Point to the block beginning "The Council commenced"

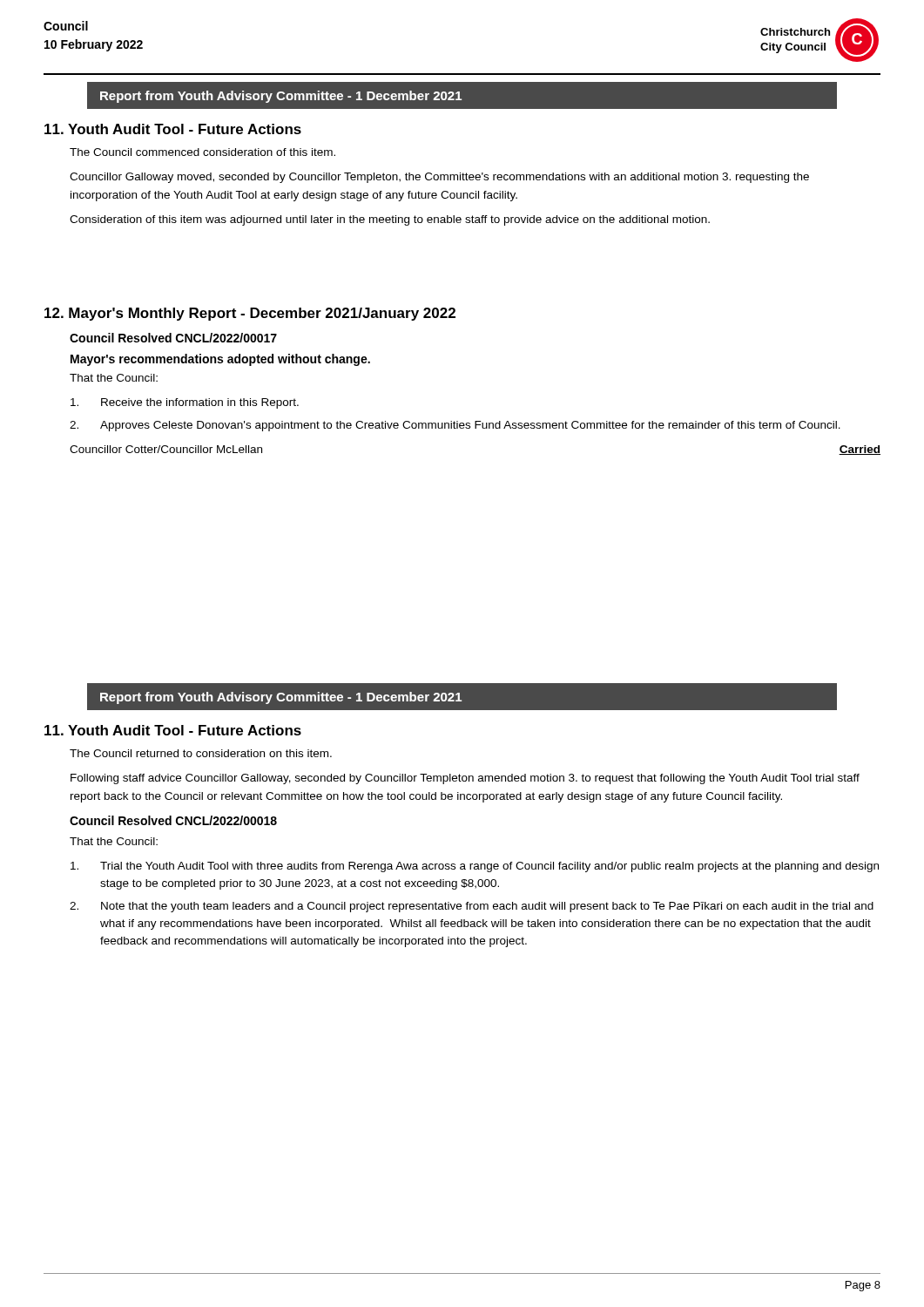(203, 152)
